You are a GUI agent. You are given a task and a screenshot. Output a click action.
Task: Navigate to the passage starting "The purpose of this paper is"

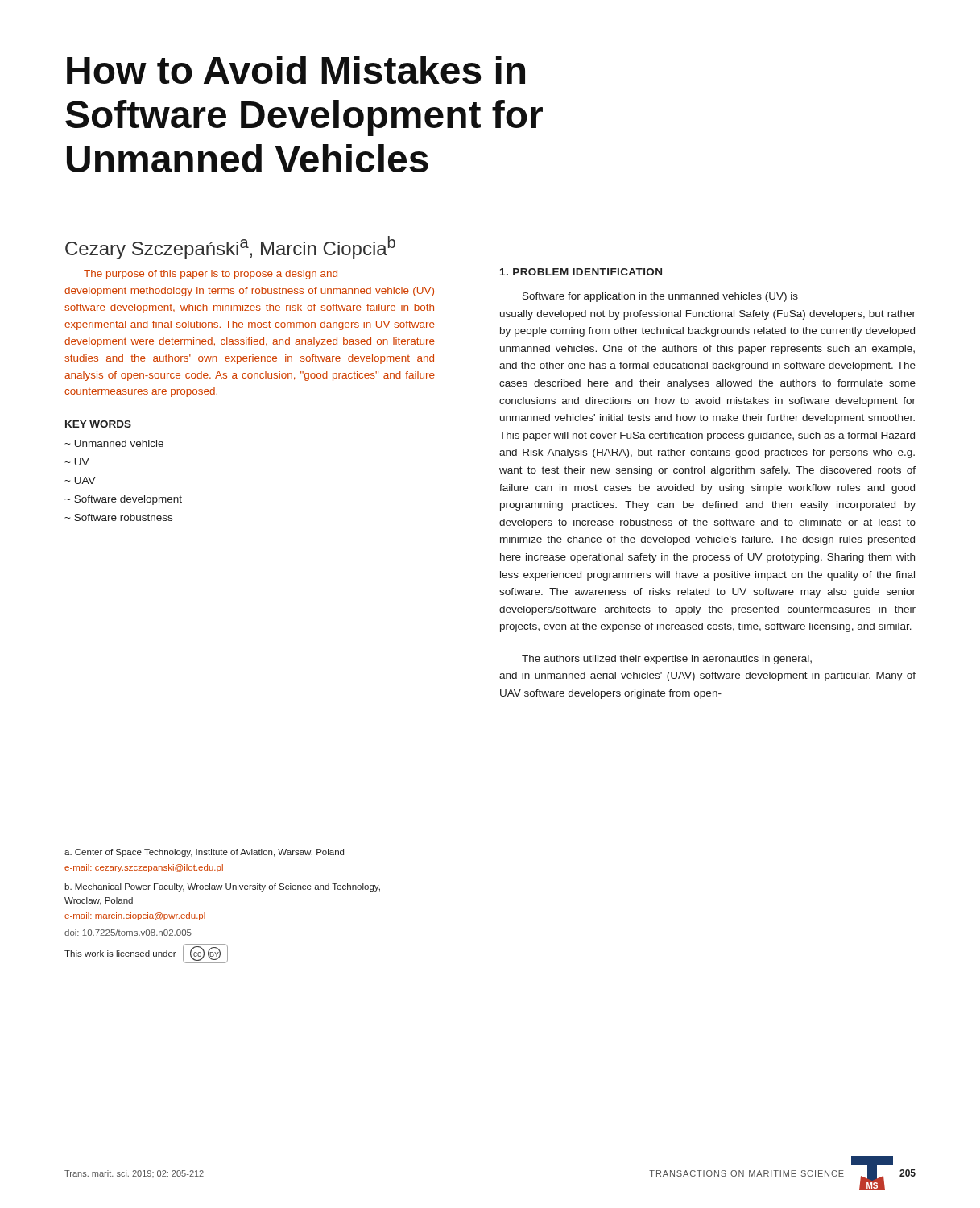pyautogui.click(x=250, y=333)
